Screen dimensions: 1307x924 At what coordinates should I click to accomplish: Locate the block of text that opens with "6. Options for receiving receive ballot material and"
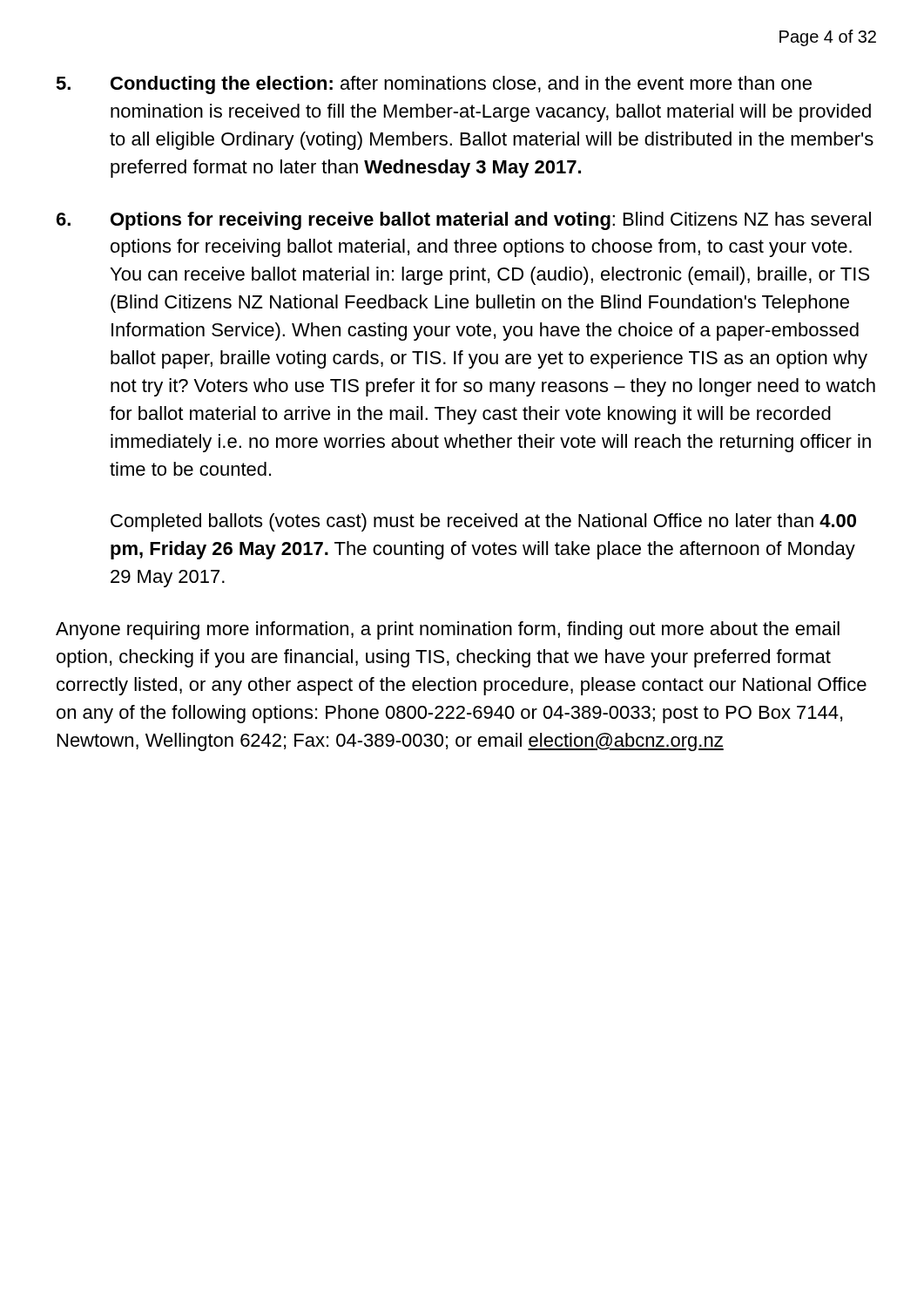[466, 398]
